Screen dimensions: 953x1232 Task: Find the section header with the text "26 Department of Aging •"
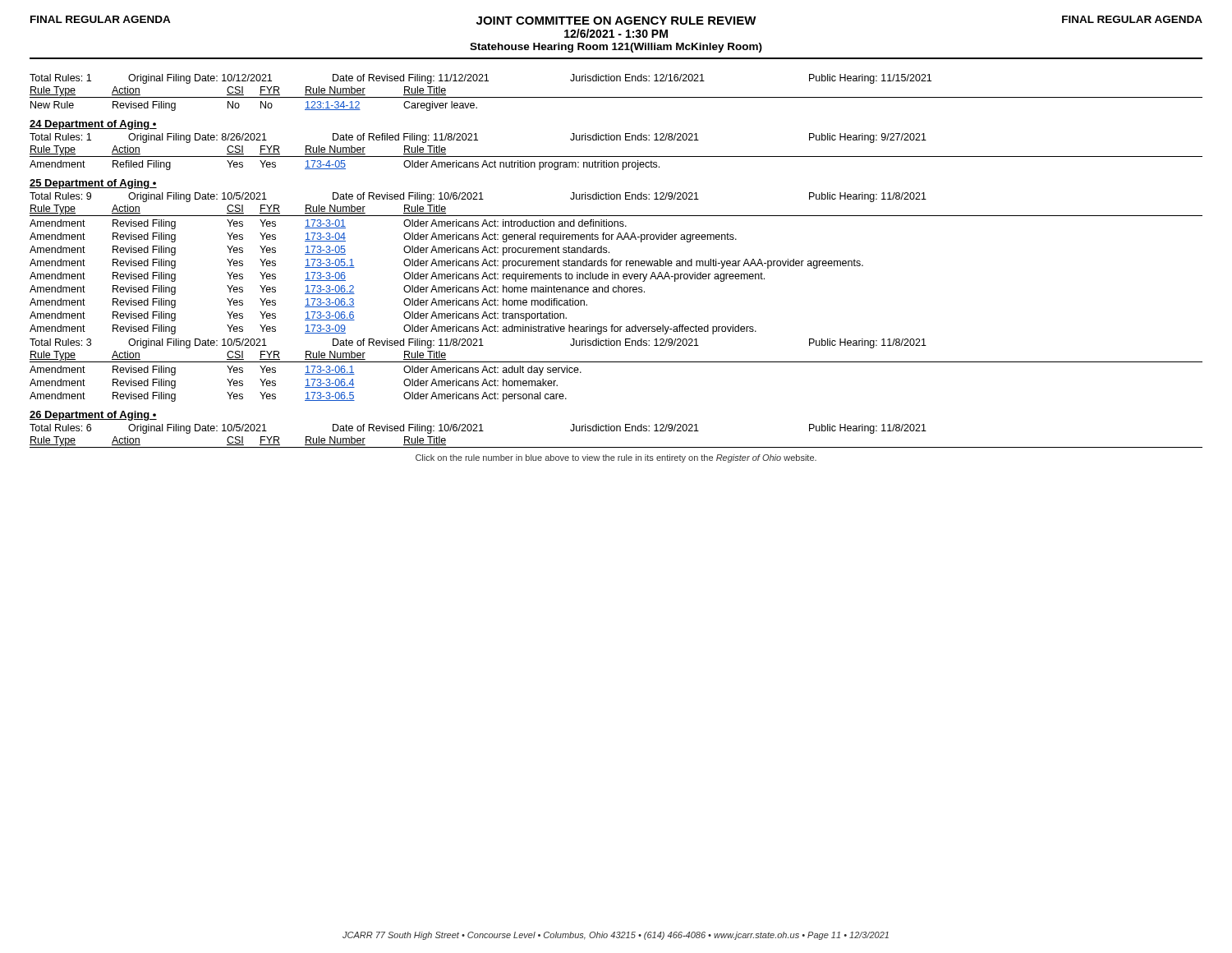point(93,414)
